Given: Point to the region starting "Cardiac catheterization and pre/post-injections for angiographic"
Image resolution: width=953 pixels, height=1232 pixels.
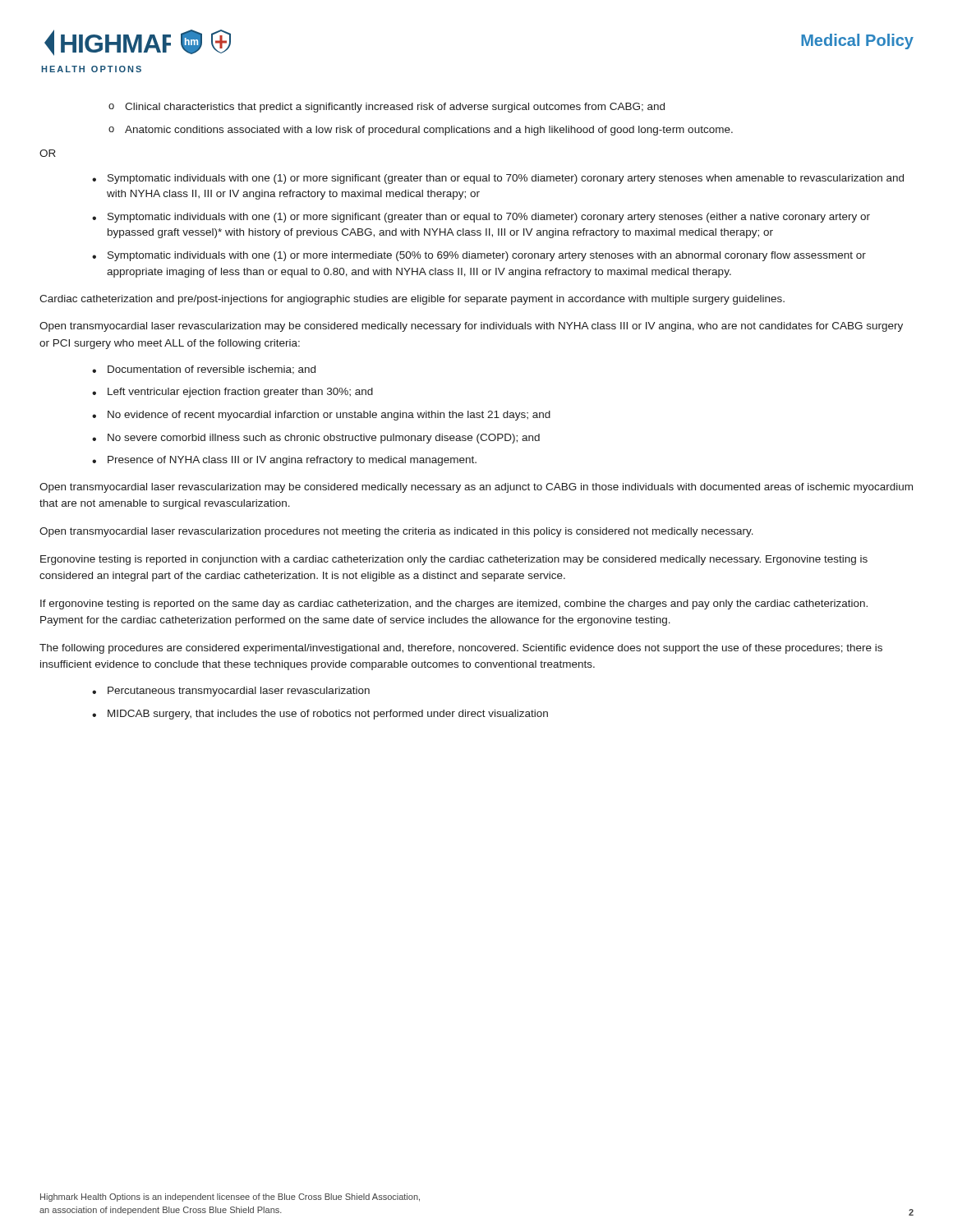Looking at the screenshot, I should 412,298.
